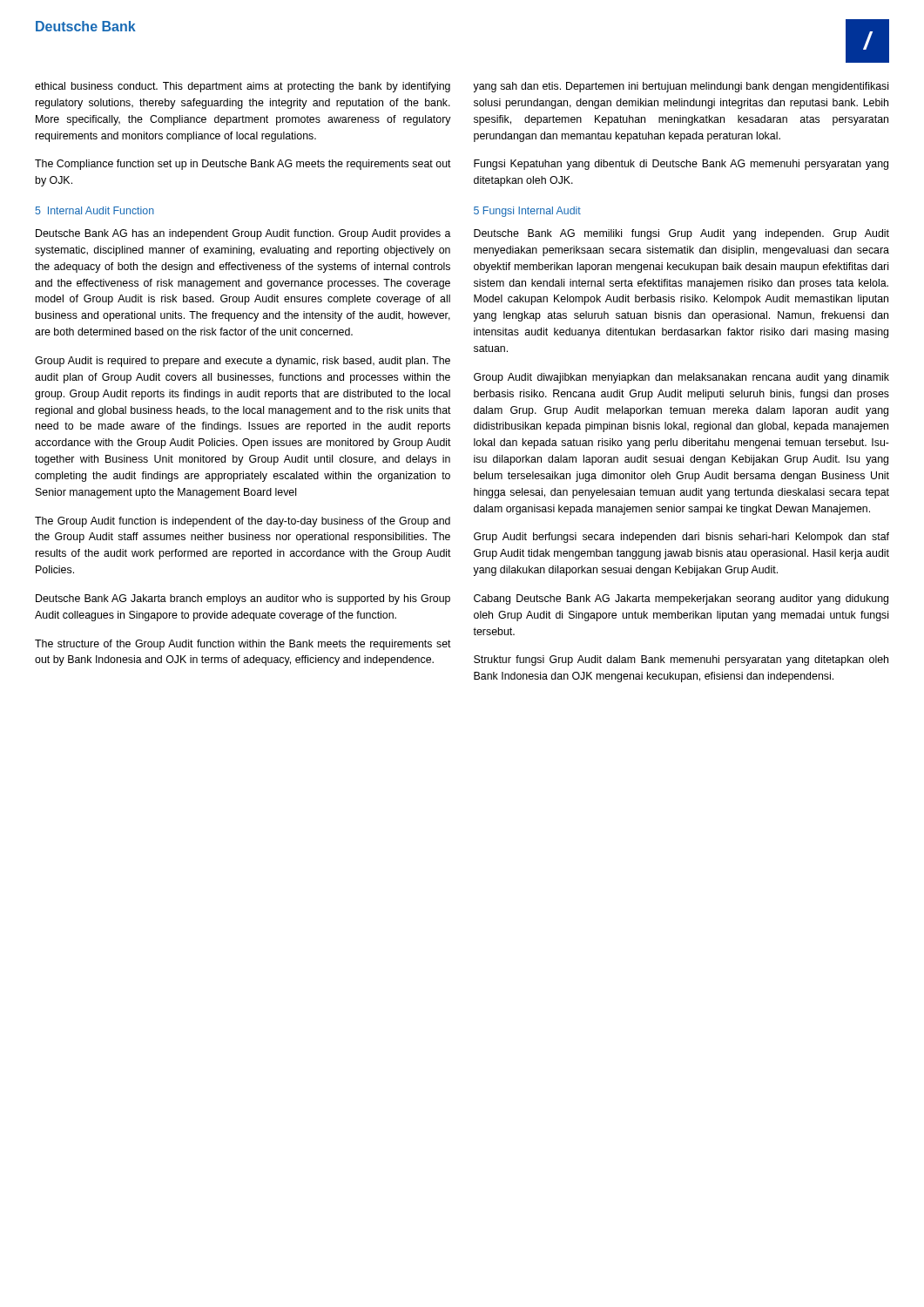Select the section header with the text "5 Fungsi Internal Audit"

click(x=527, y=211)
